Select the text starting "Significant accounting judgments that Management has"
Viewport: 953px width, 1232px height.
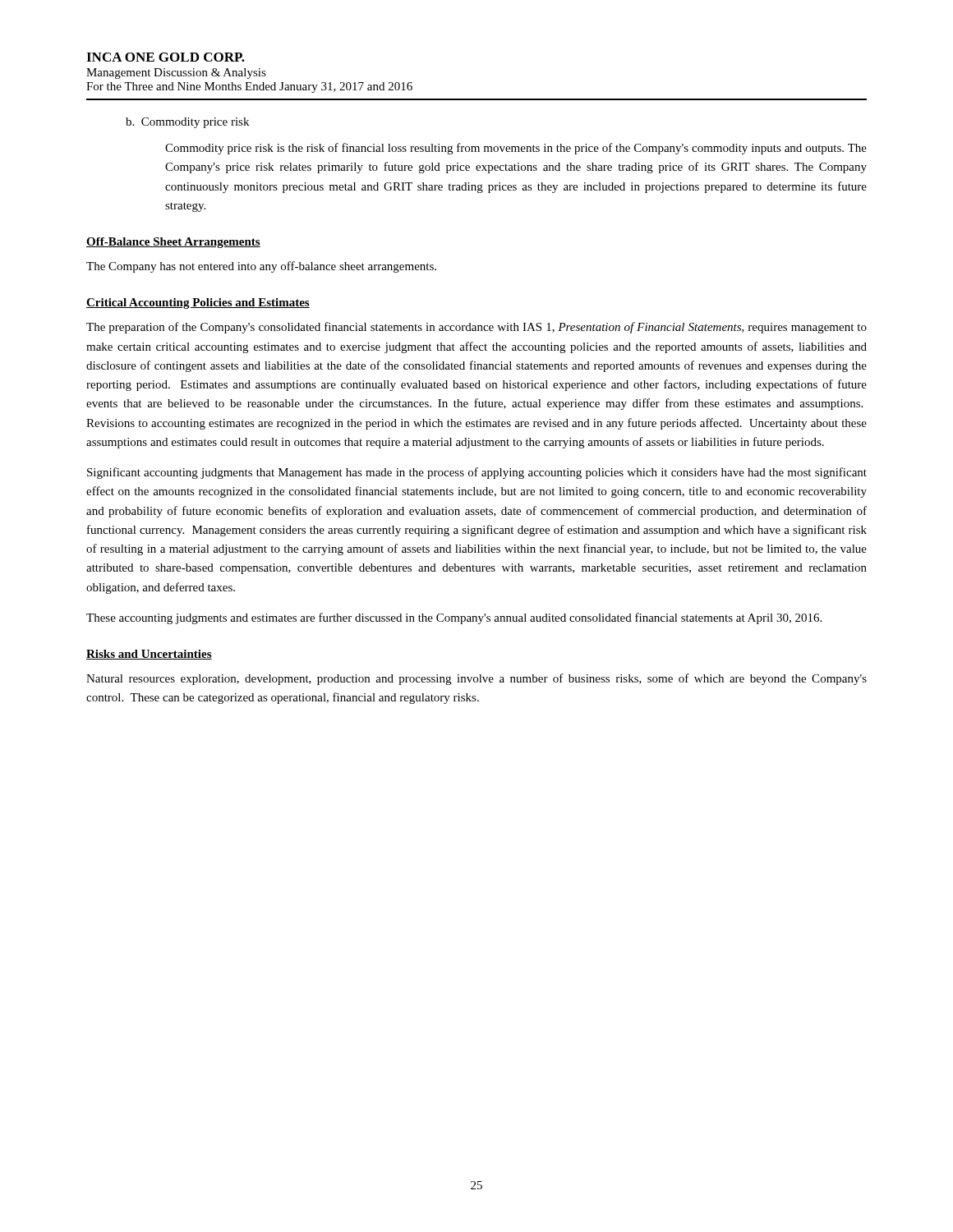[476, 530]
